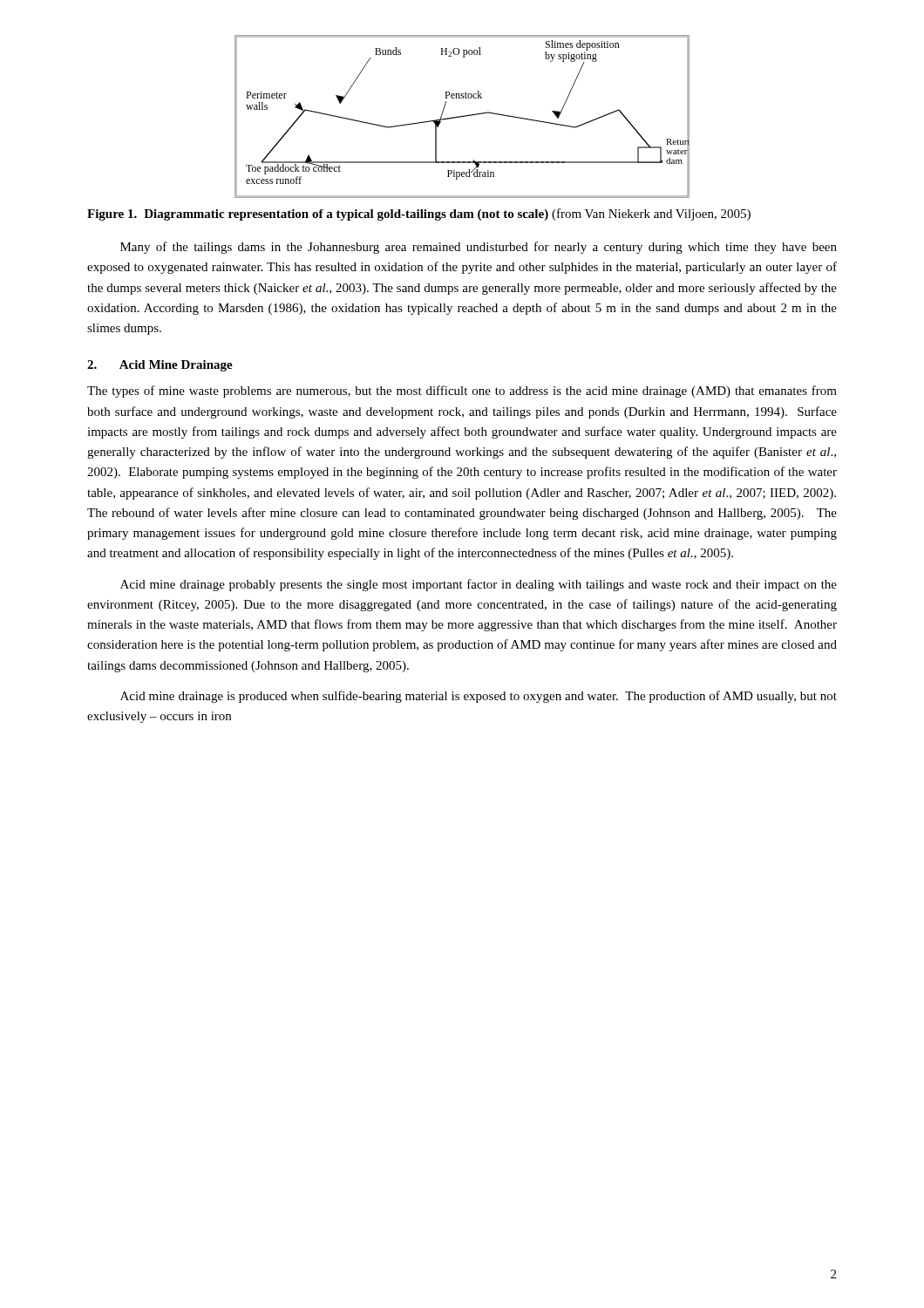Image resolution: width=924 pixels, height=1308 pixels.
Task: Find the caption on this page that starts "Figure 1. Diagrammatic representation of a typical"
Action: (419, 214)
